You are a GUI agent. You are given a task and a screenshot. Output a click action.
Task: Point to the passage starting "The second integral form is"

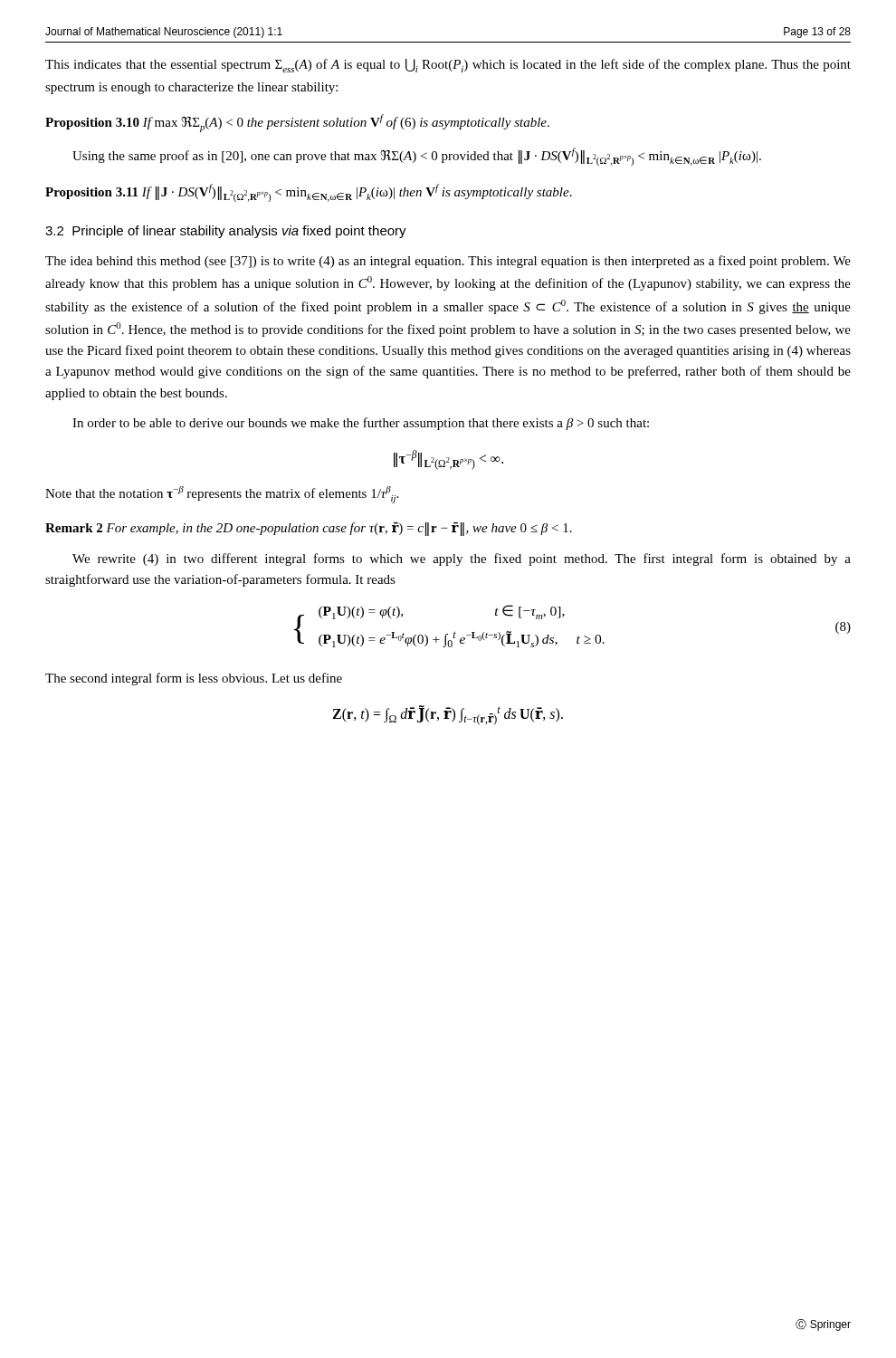(x=194, y=679)
